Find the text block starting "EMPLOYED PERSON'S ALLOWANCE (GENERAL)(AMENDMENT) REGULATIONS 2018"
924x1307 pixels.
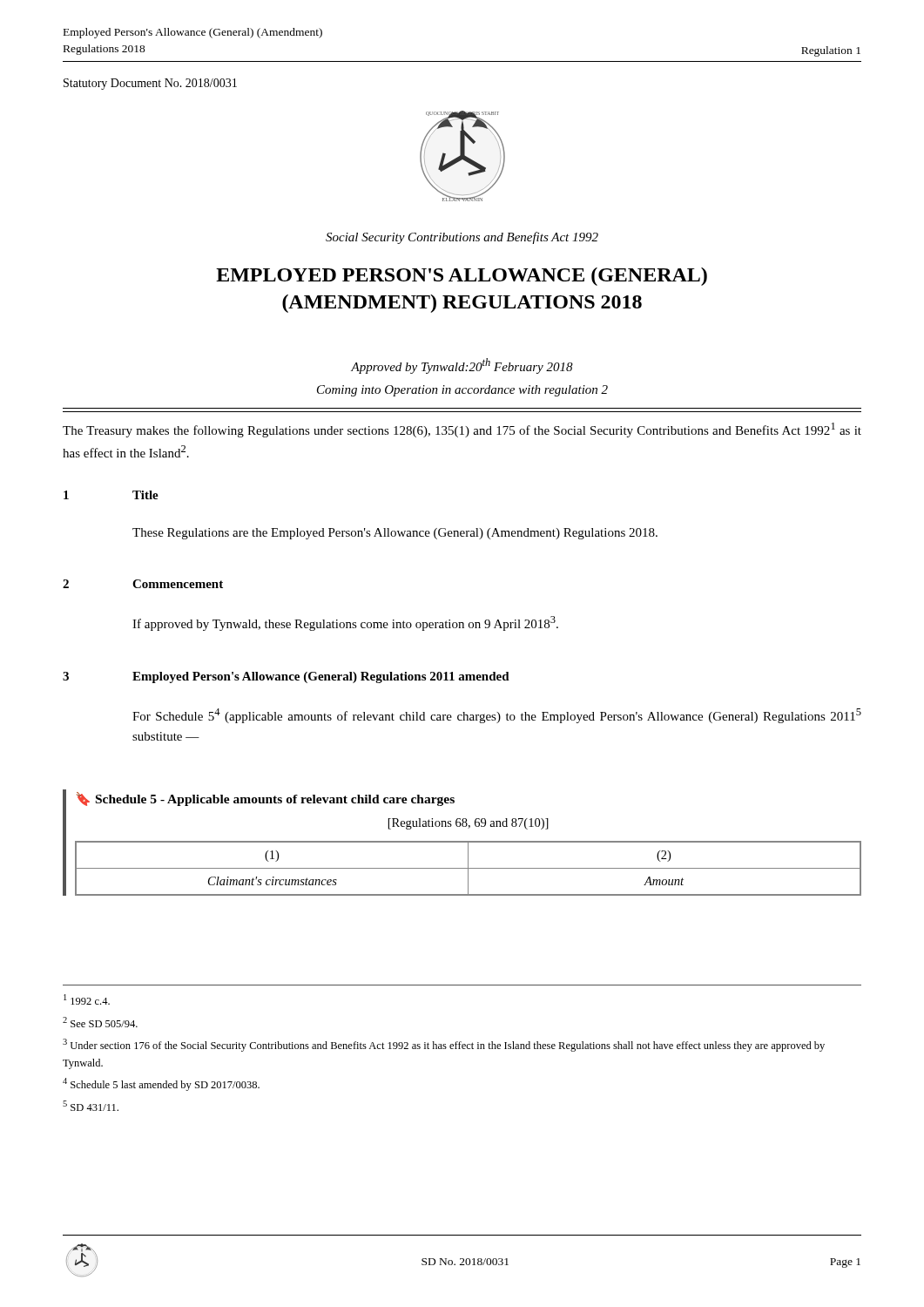(462, 289)
